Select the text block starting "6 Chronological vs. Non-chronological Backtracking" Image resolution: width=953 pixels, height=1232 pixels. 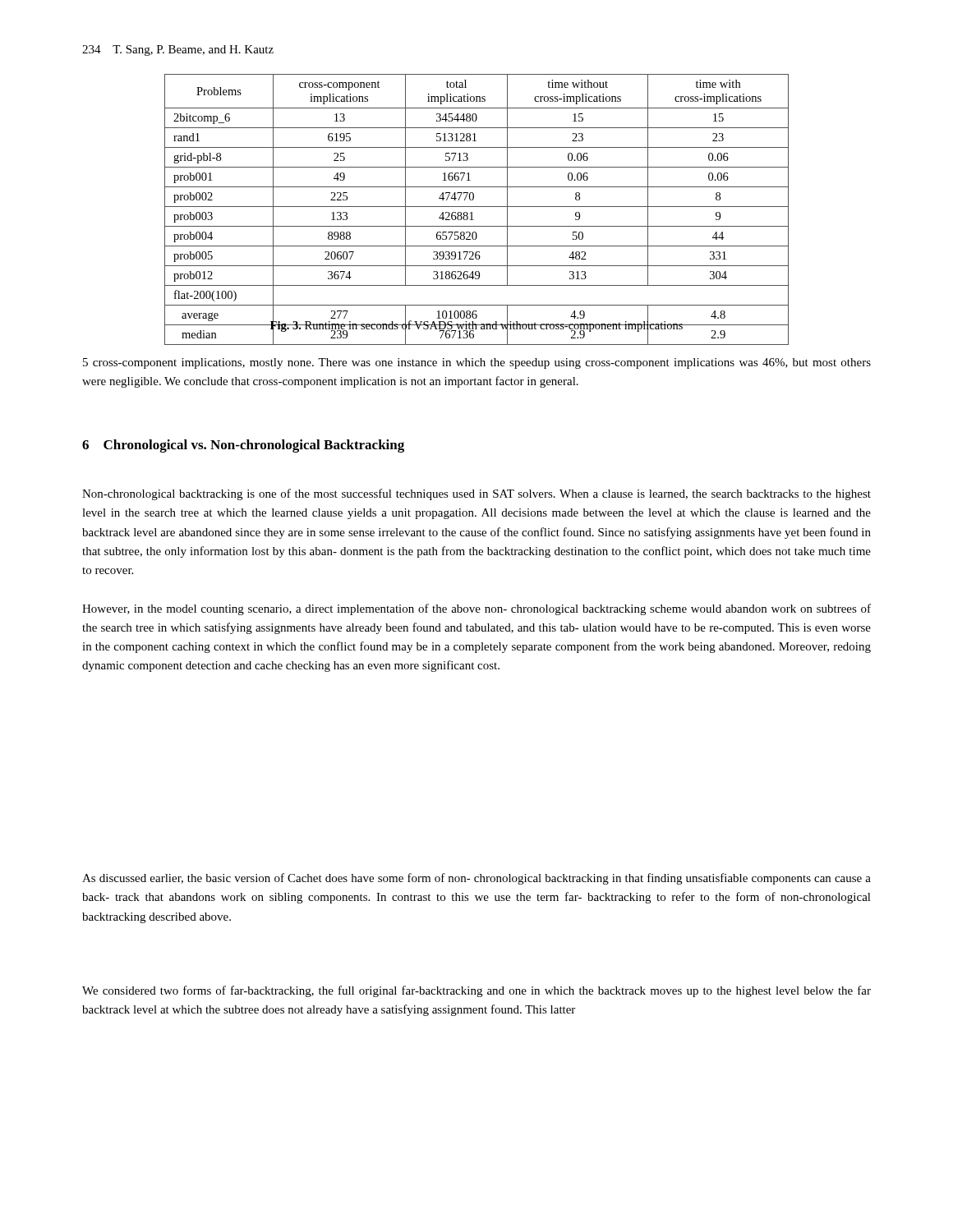coord(243,445)
